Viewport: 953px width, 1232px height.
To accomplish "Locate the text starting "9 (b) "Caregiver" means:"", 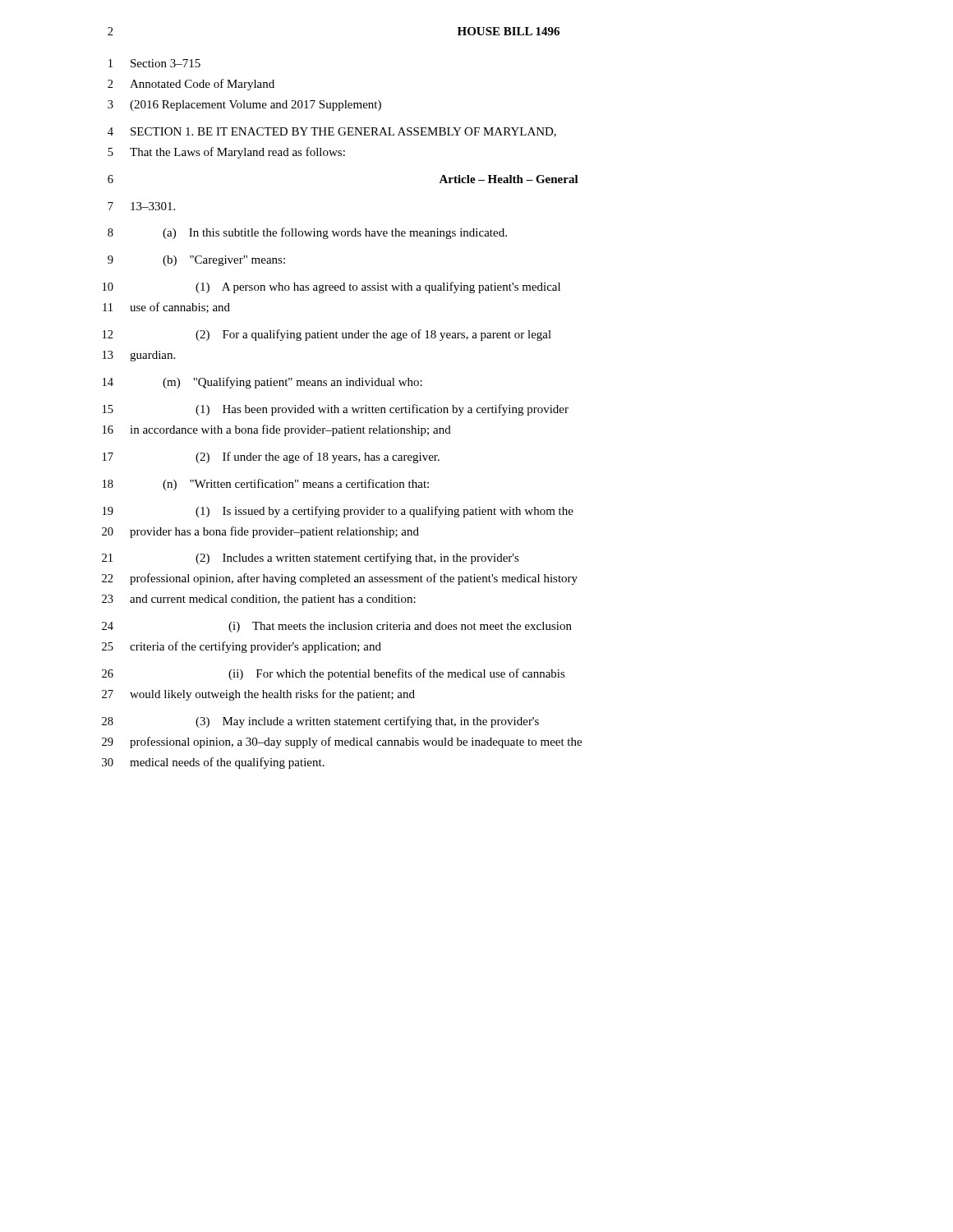I will (196, 261).
